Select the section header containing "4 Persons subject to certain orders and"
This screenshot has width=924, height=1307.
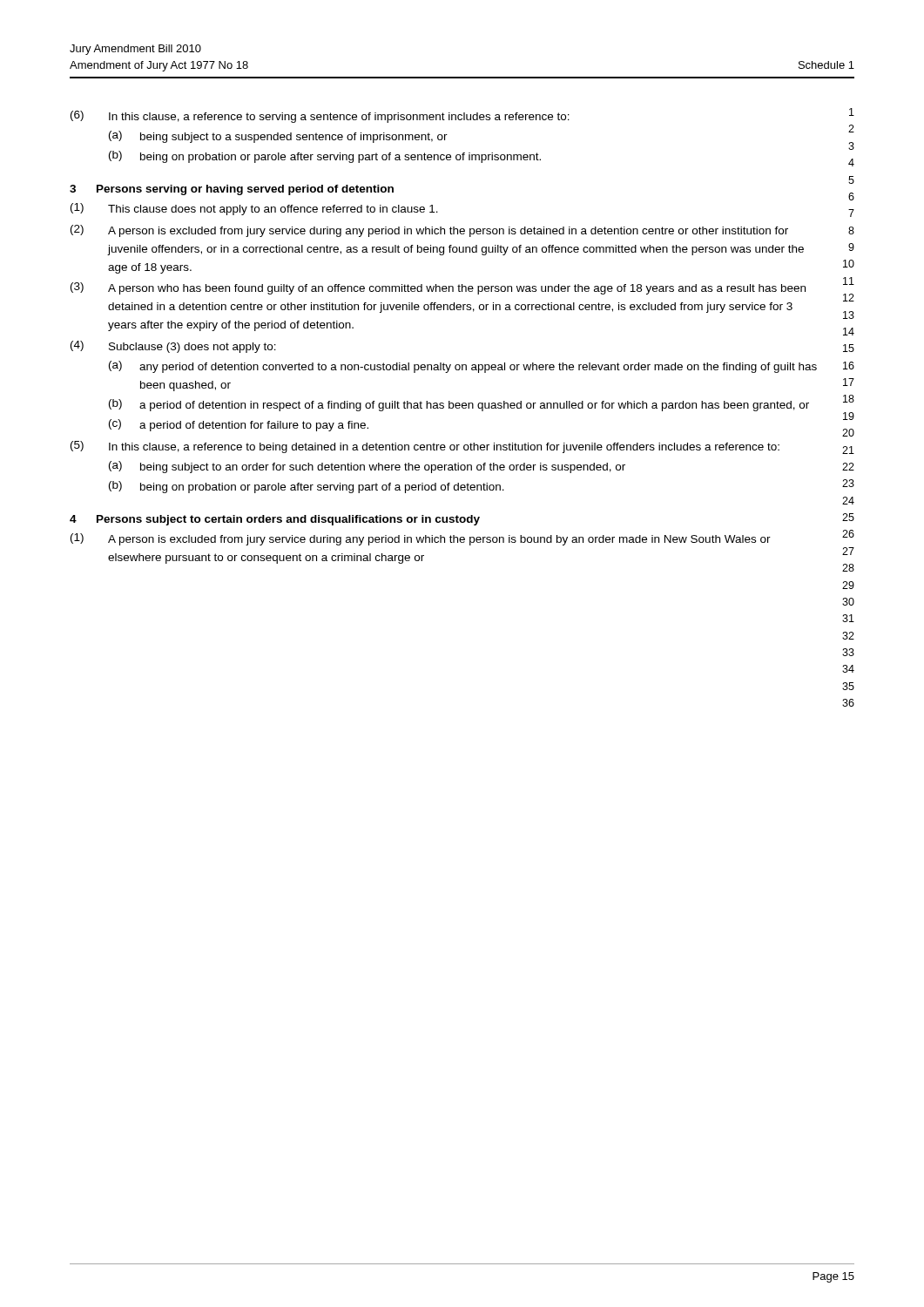click(x=445, y=518)
